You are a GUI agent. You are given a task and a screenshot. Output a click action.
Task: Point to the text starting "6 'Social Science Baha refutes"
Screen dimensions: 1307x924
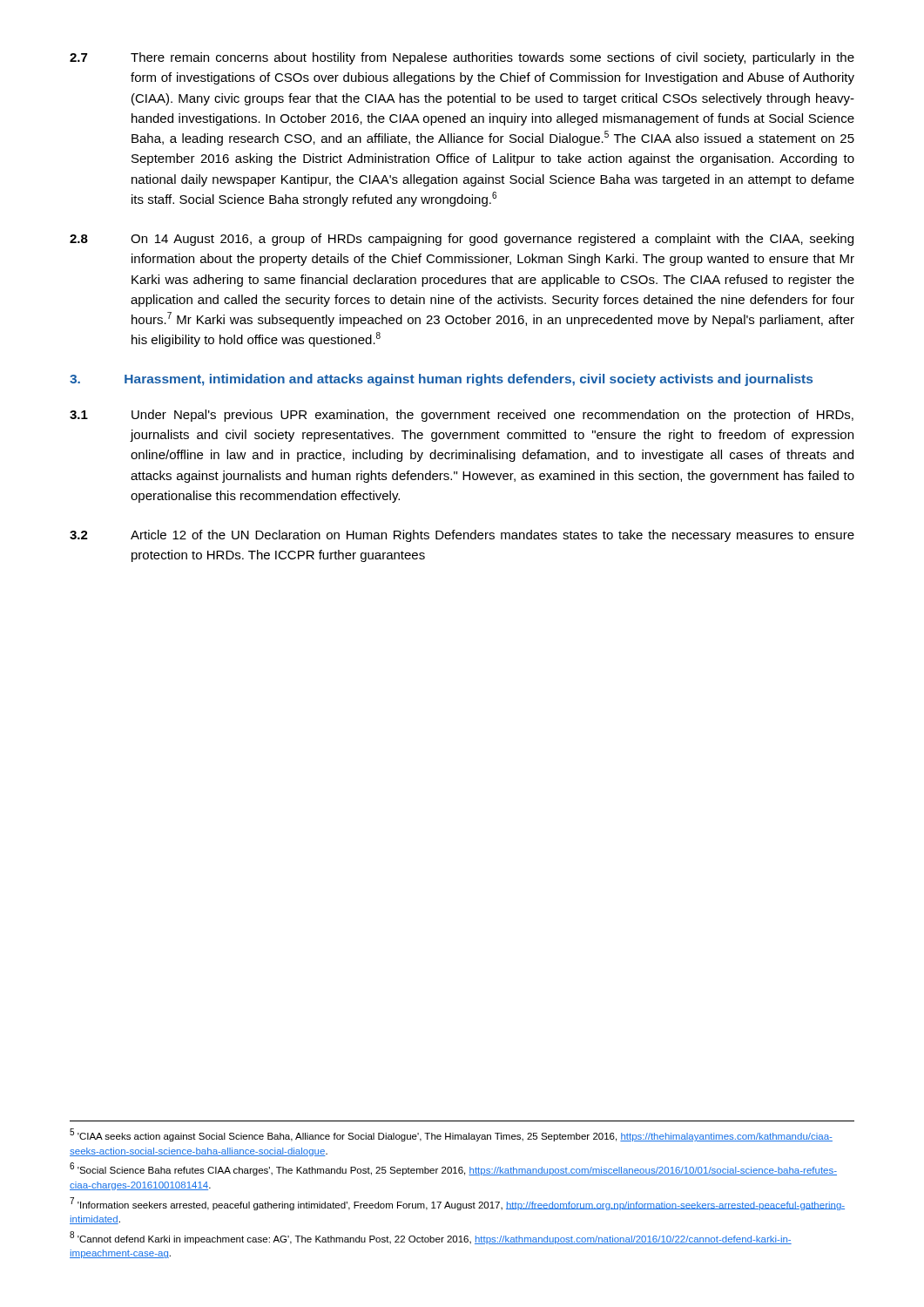click(x=462, y=1177)
